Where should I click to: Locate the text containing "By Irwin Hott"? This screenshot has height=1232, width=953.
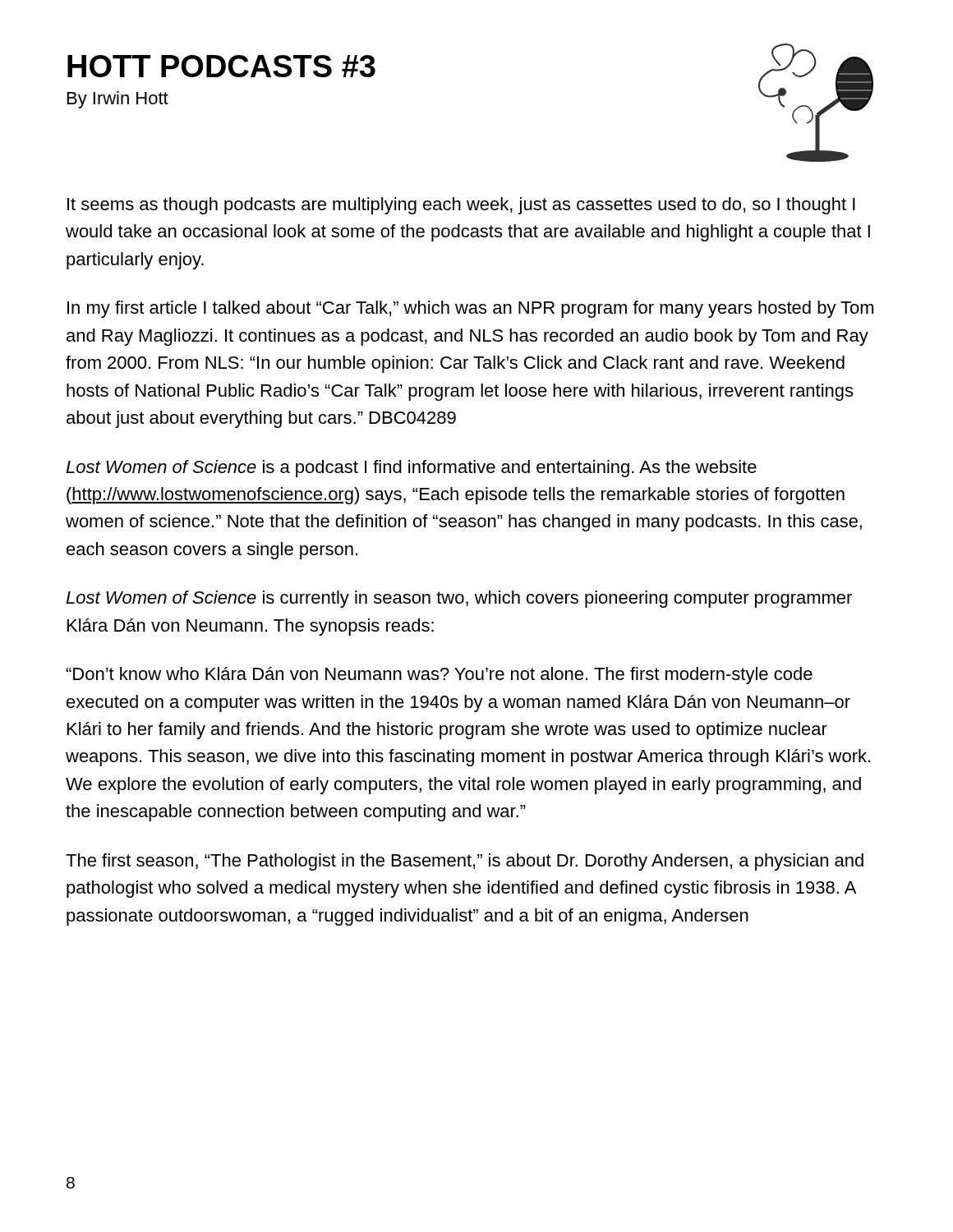[x=117, y=98]
